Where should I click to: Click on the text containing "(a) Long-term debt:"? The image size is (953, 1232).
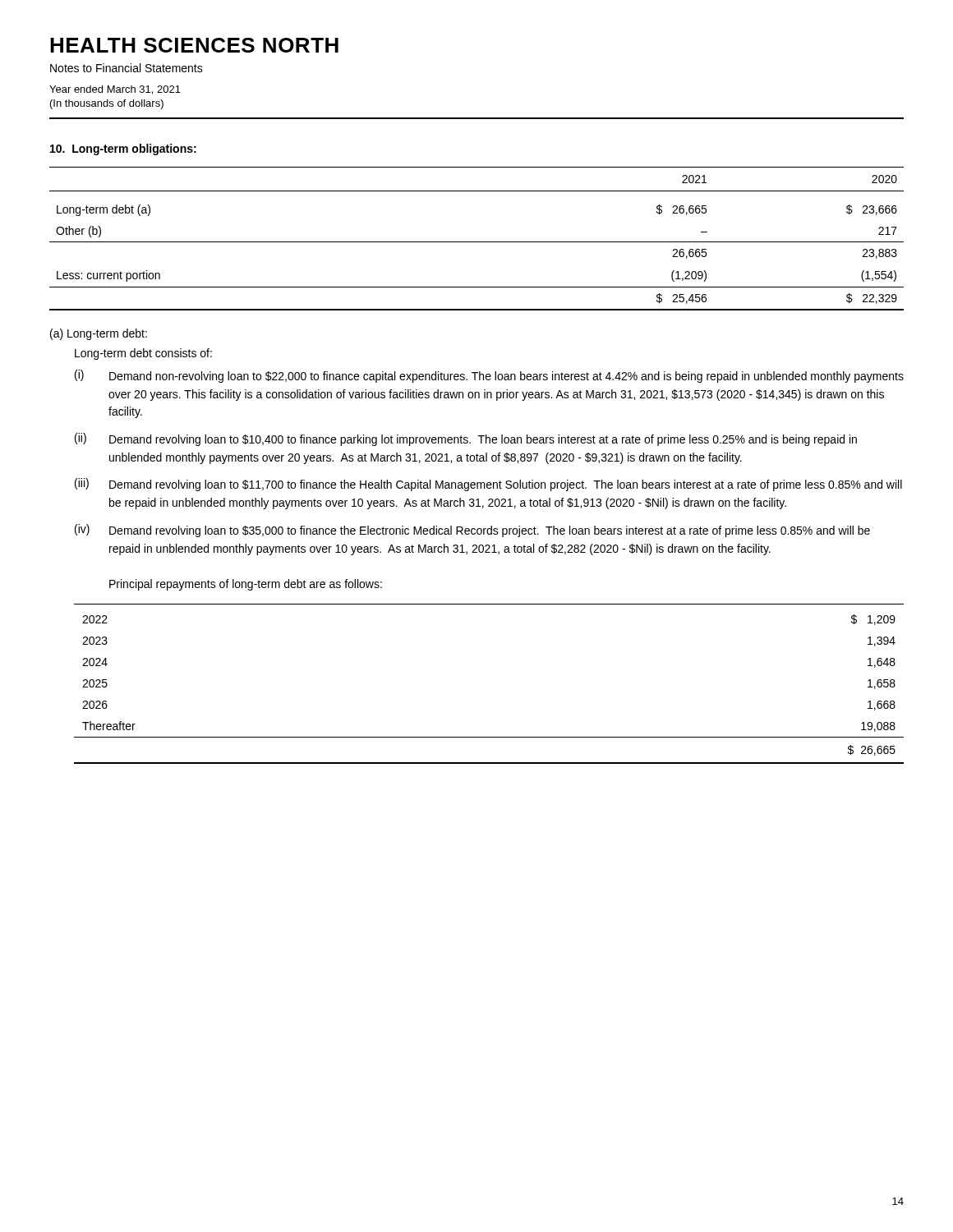pos(98,333)
